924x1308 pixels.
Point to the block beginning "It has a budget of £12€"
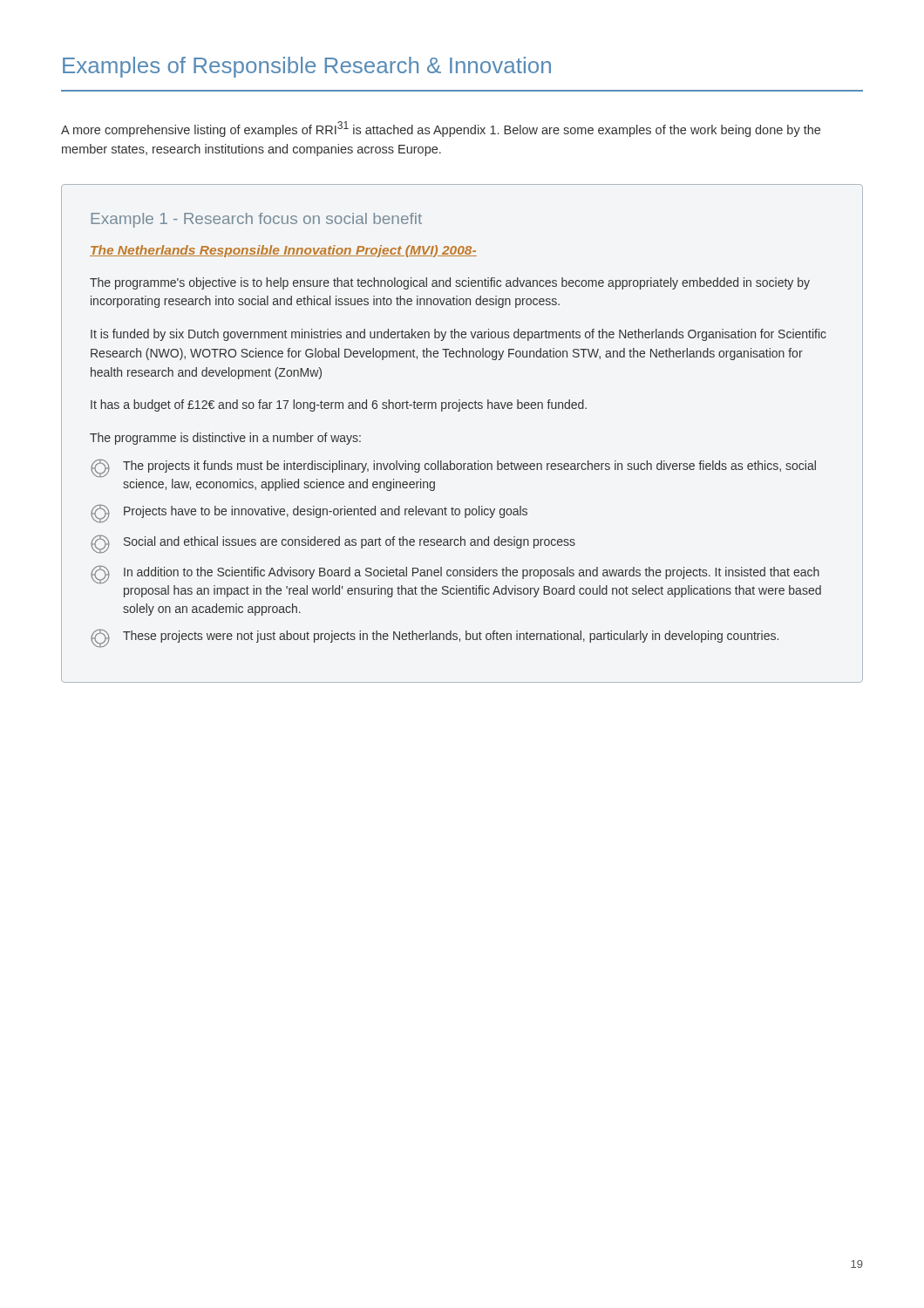462,406
